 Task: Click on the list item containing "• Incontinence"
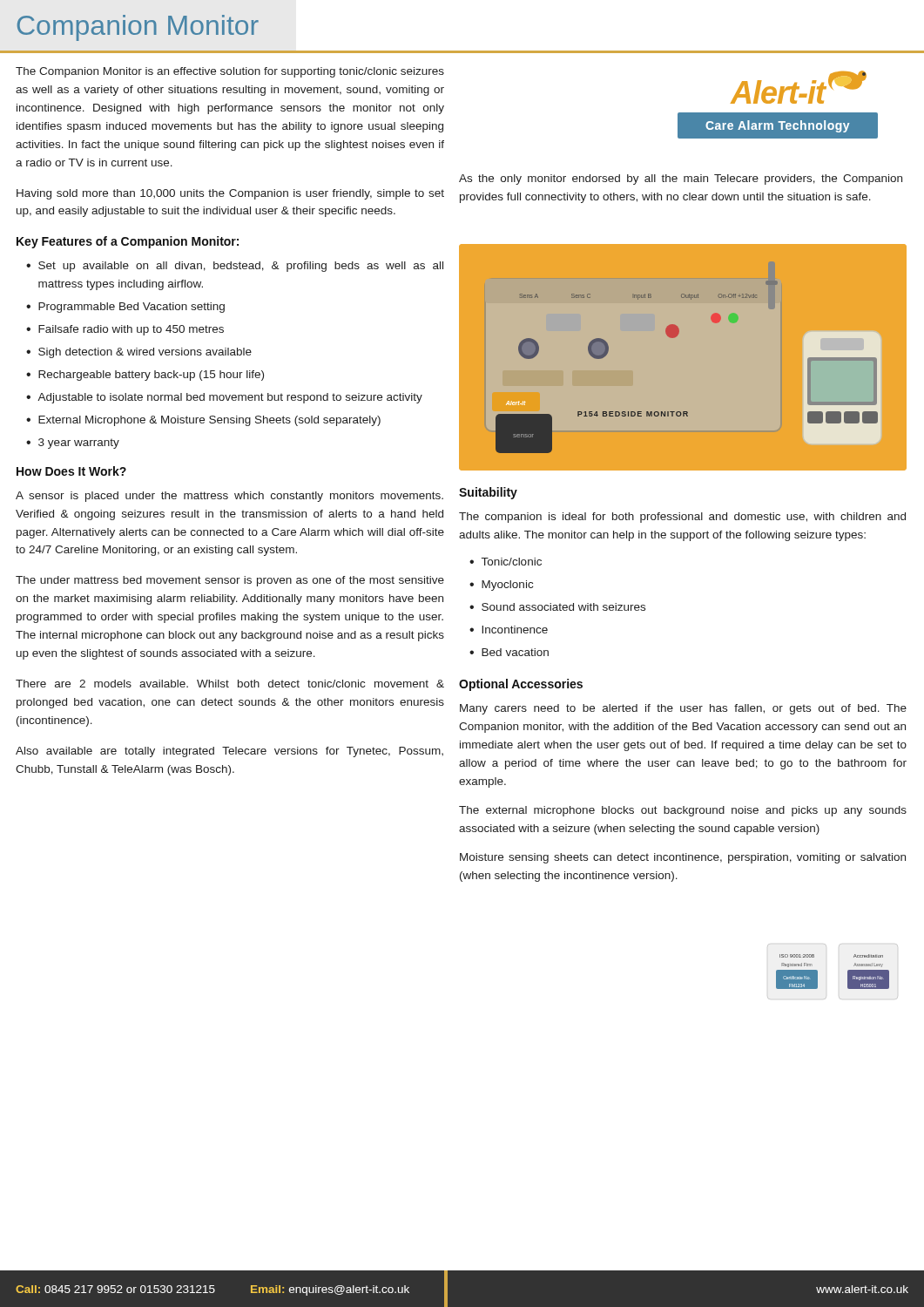(x=509, y=630)
